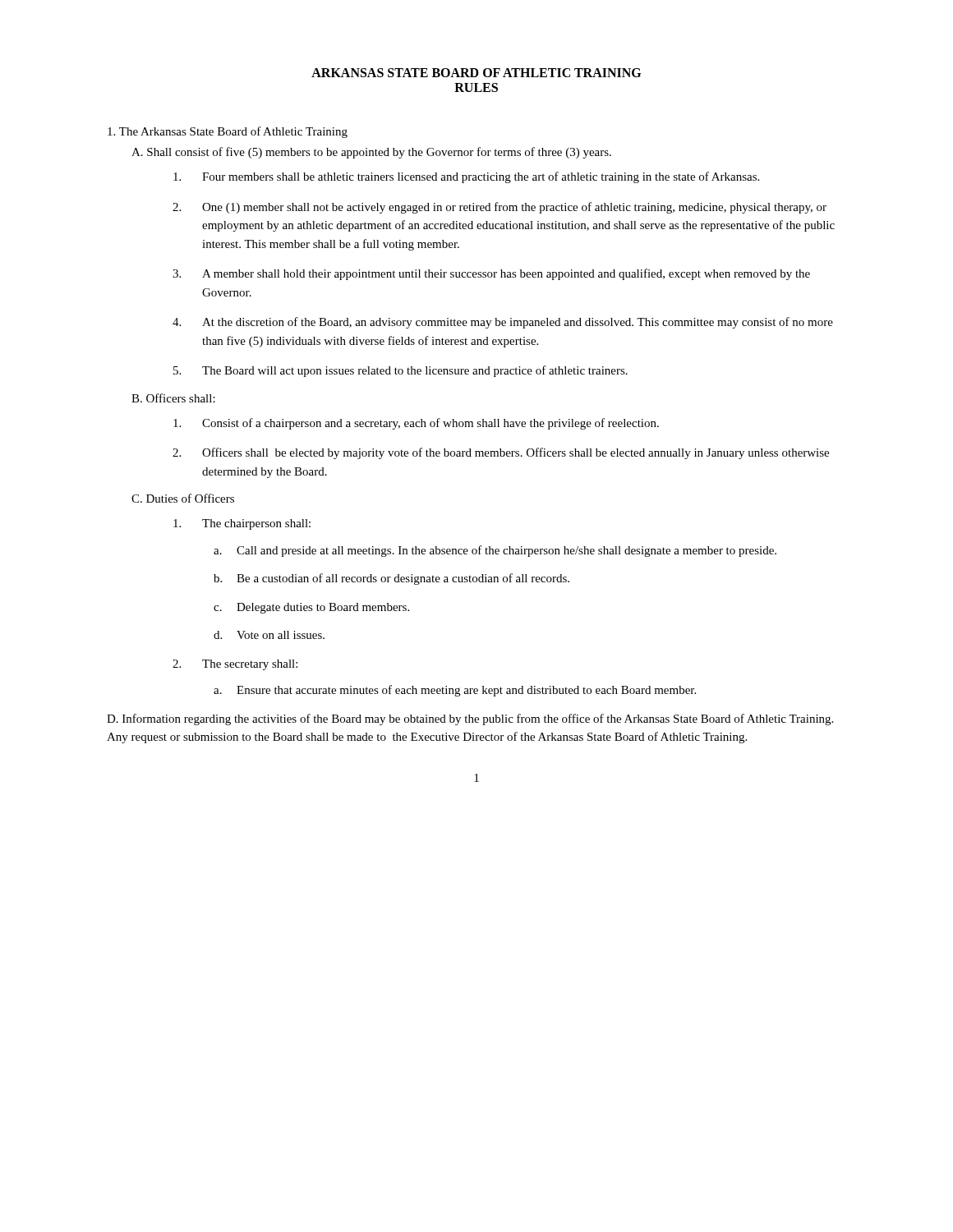Screen dimensions: 1232x953
Task: Click on the passage starting "The chairperson shall:"
Action: click(242, 524)
